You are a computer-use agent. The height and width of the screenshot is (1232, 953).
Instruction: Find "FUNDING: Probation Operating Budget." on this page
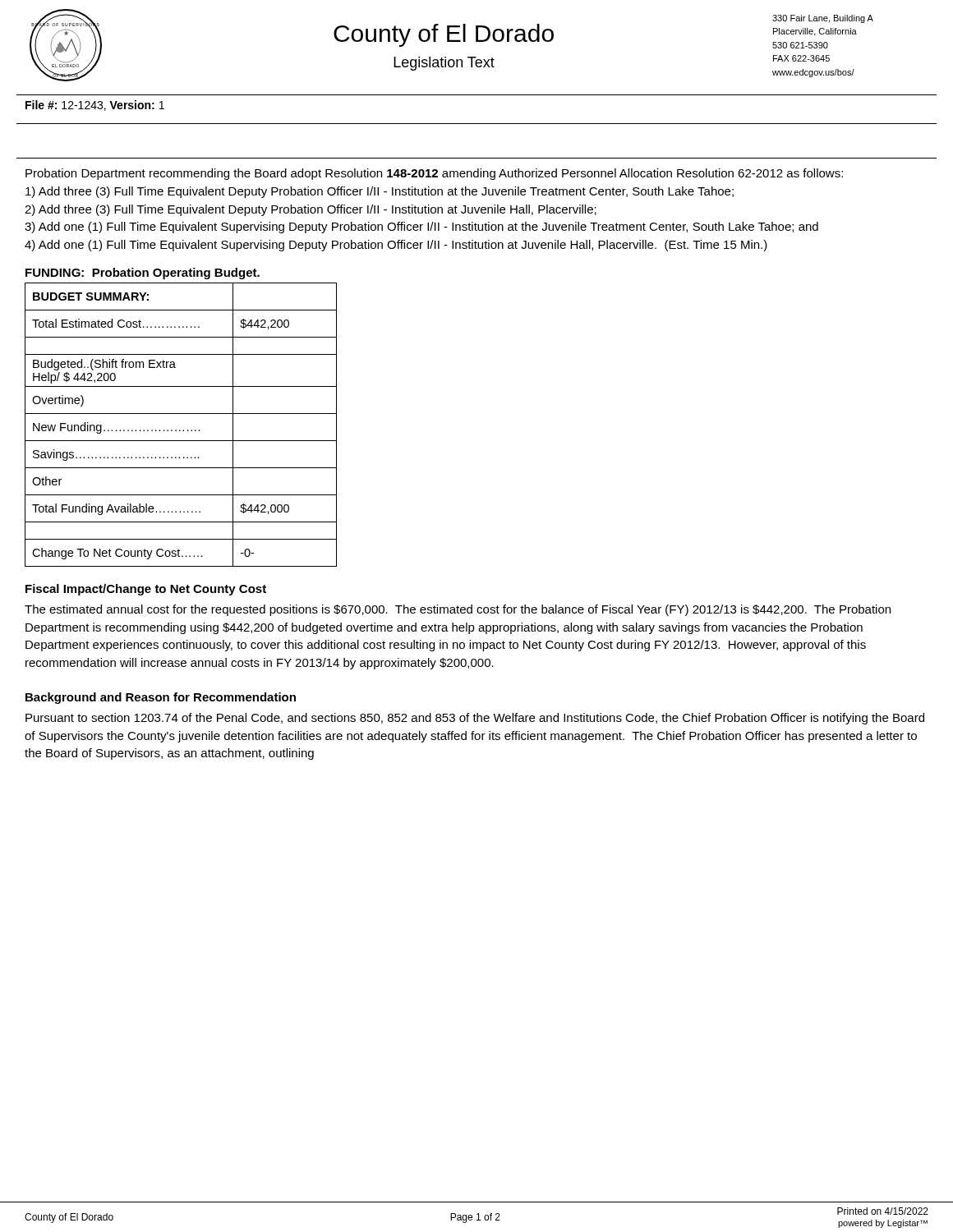(142, 272)
